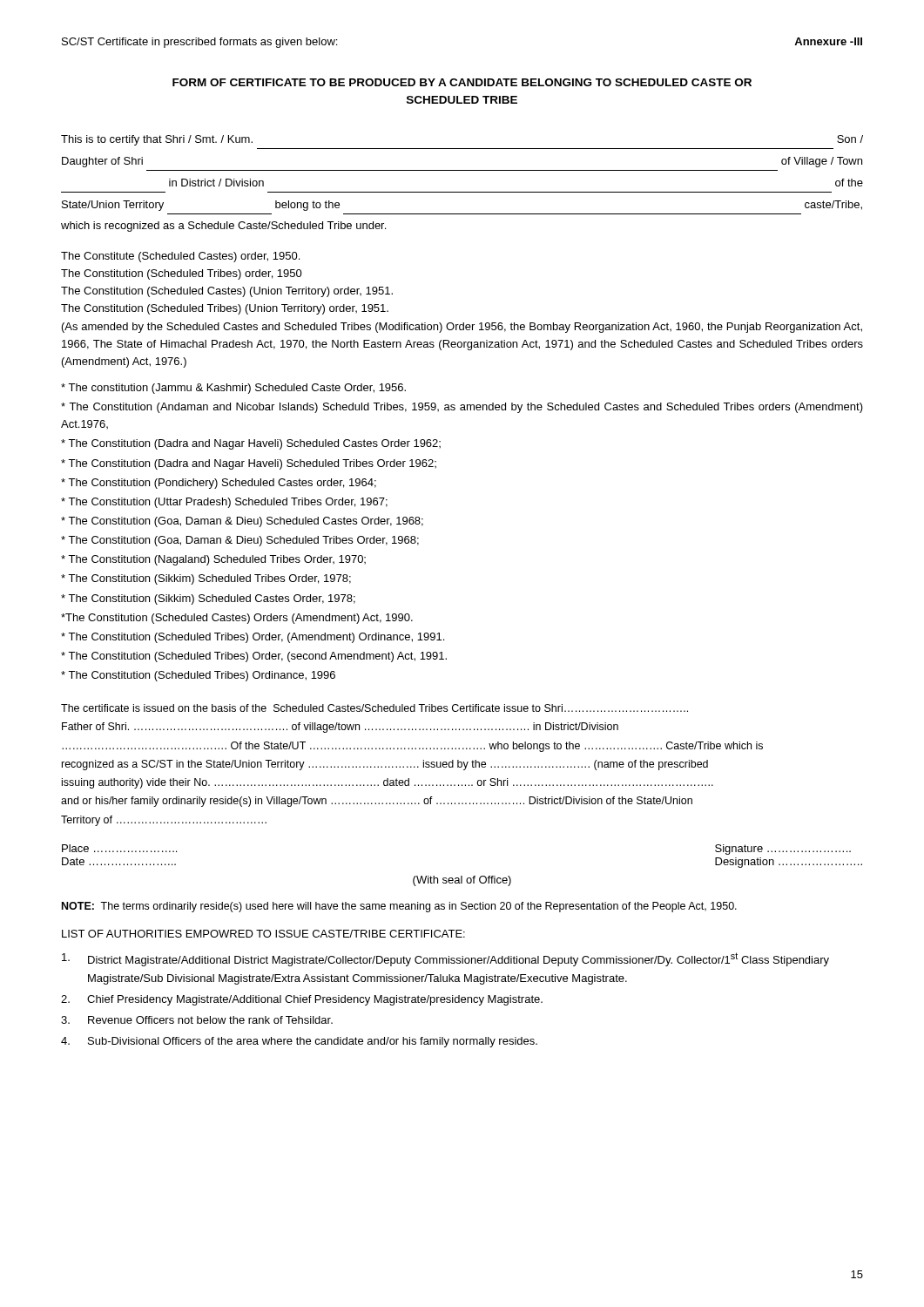Point to the block beginning "The Constitution (Scheduled Tribes) Ordinance,"
Viewport: 924px width, 1307px height.
tap(198, 675)
